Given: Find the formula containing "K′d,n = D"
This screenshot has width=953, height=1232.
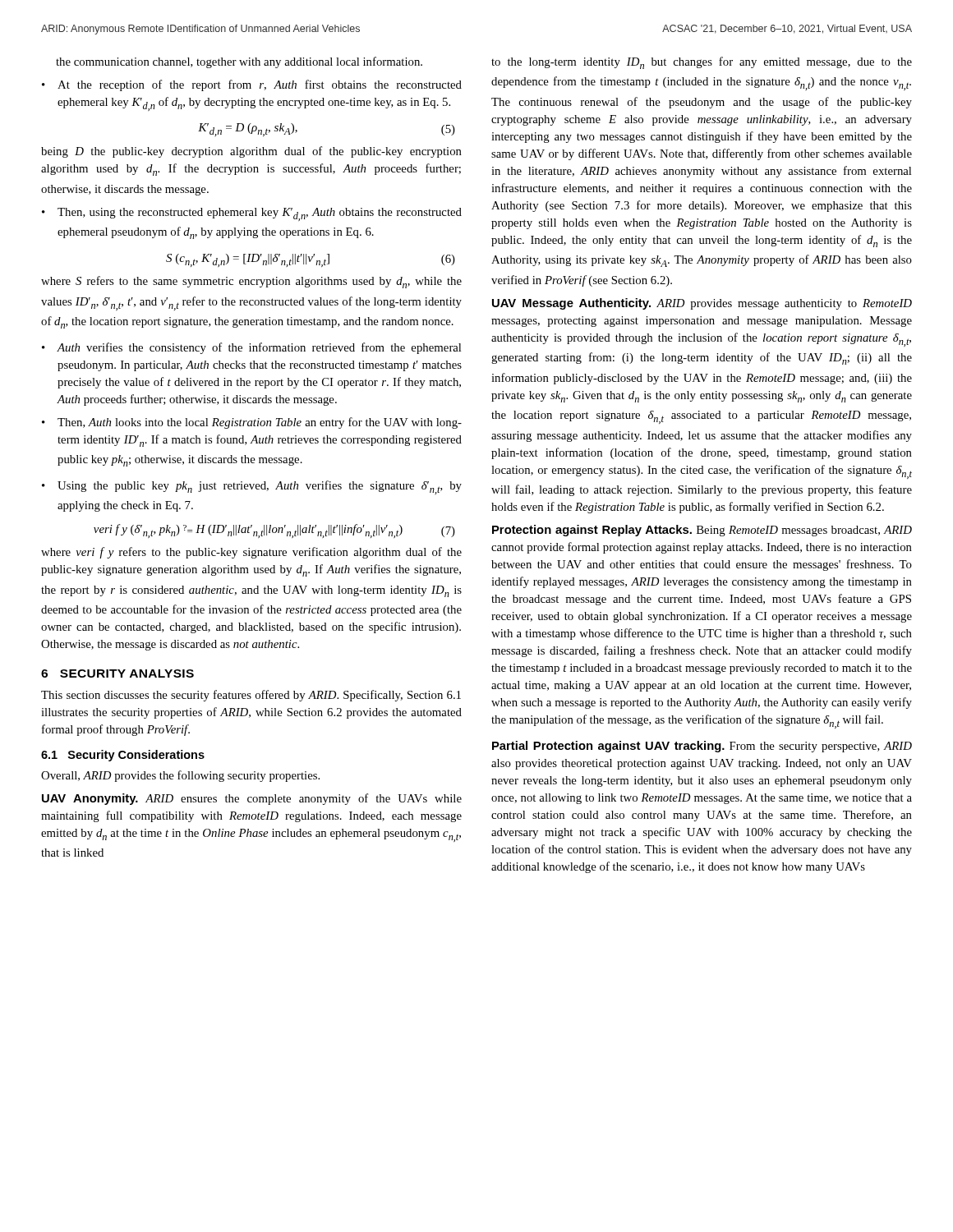Looking at the screenshot, I should [x=255, y=130].
